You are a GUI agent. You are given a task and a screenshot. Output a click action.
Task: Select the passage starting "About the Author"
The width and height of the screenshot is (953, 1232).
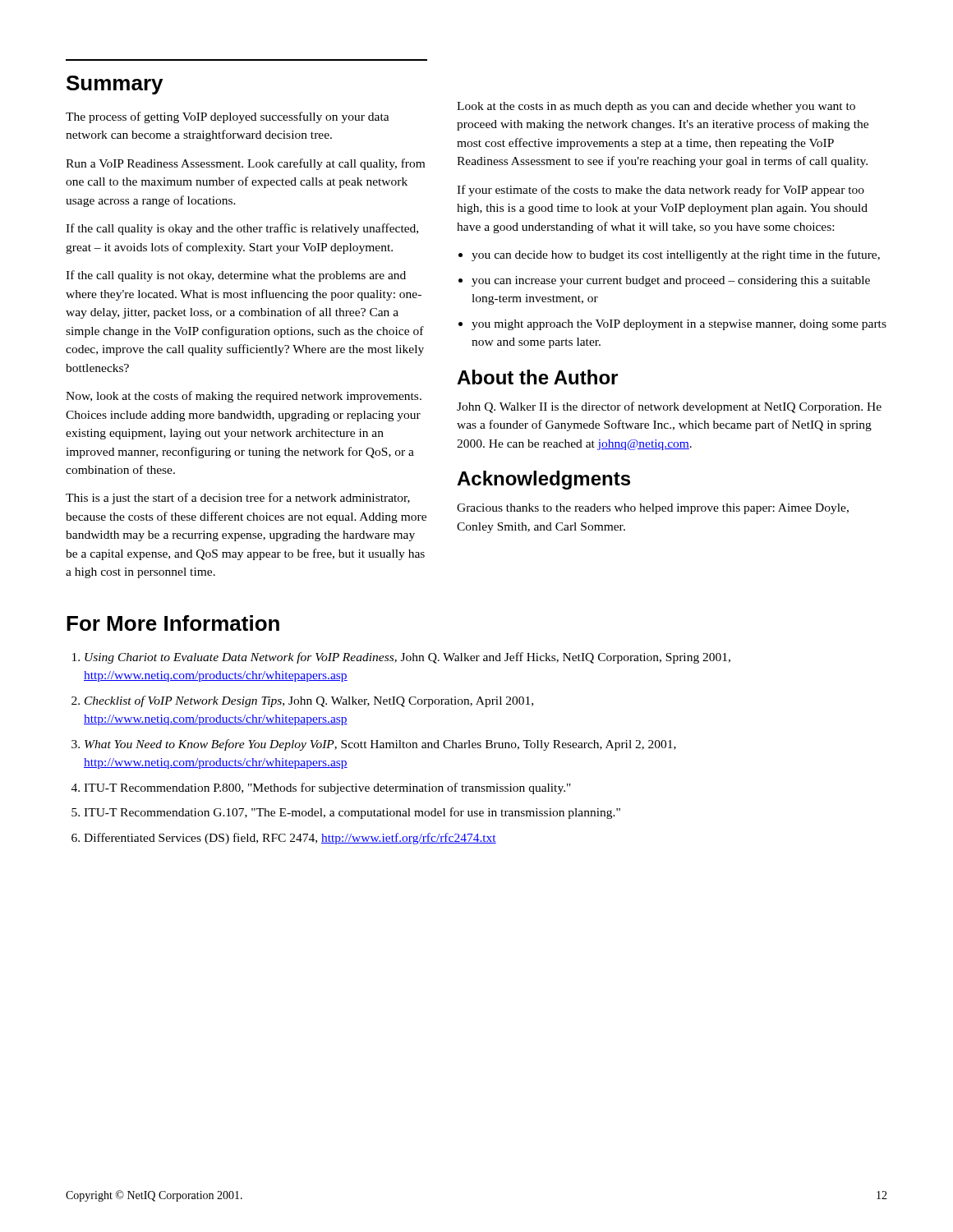click(x=537, y=377)
